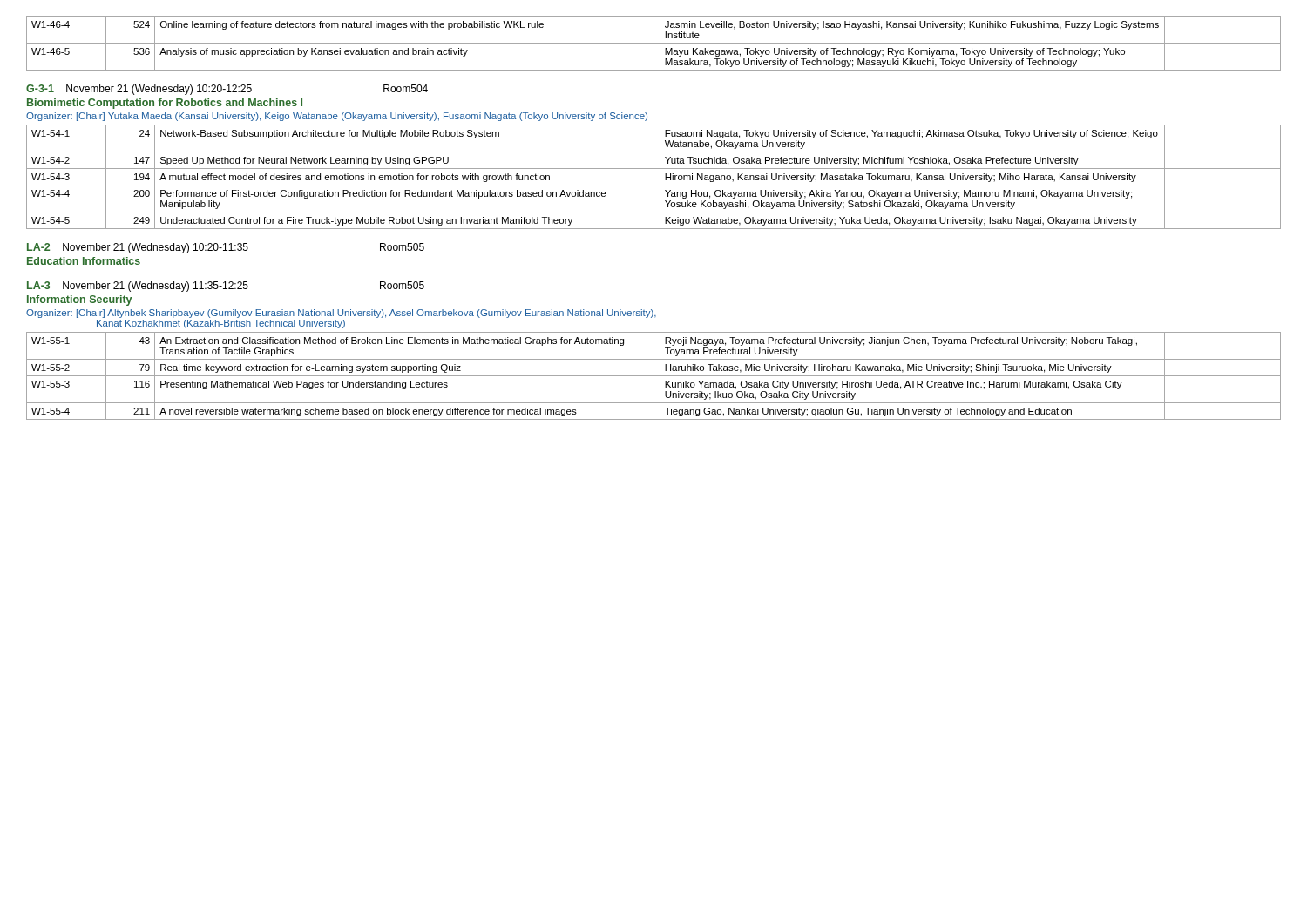Where is the passage that starts "Organizer: [Chair] Yutaka Maeda (Kansai University),"?

point(337,116)
